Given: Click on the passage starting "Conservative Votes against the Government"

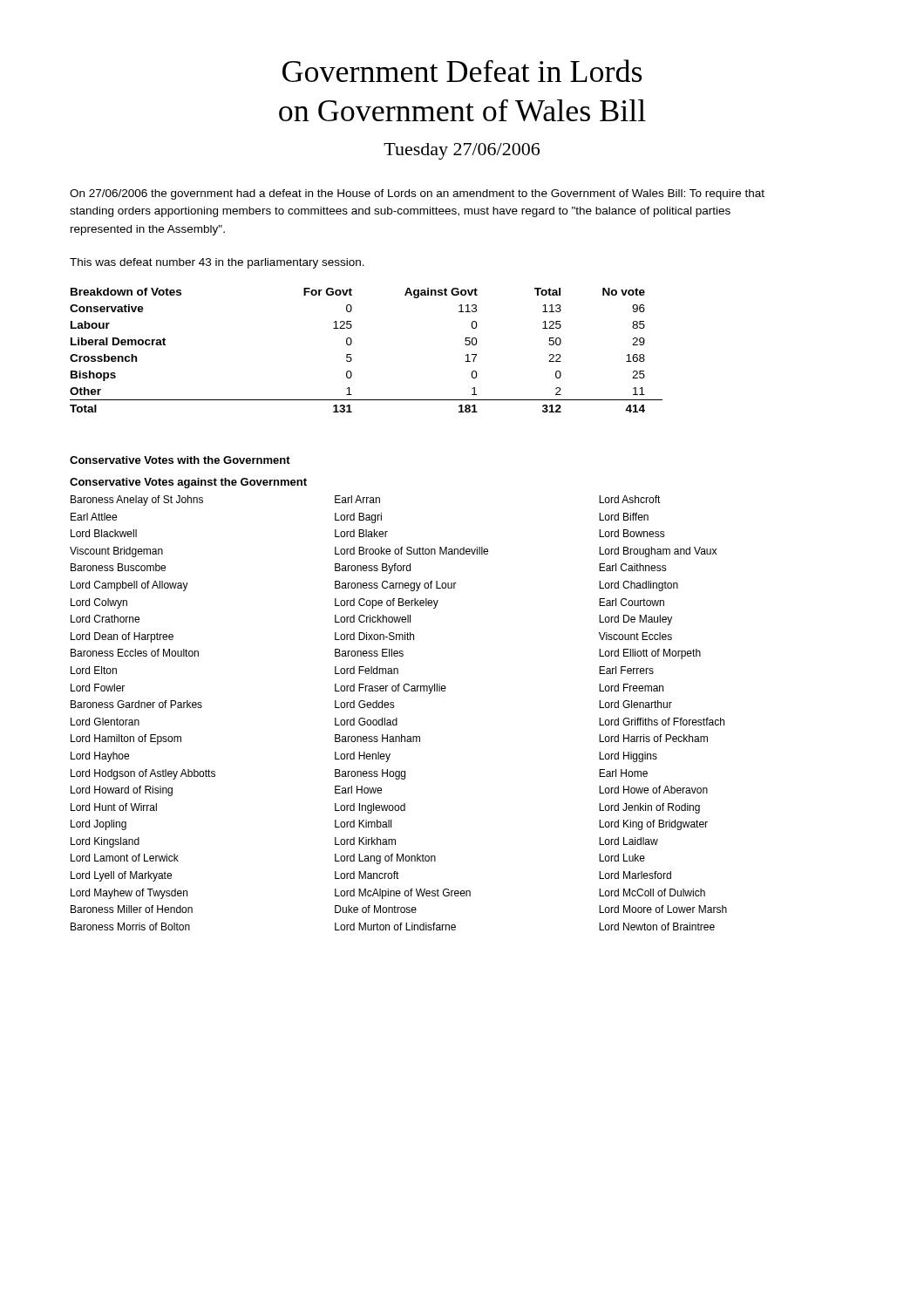Looking at the screenshot, I should pyautogui.click(x=188, y=482).
